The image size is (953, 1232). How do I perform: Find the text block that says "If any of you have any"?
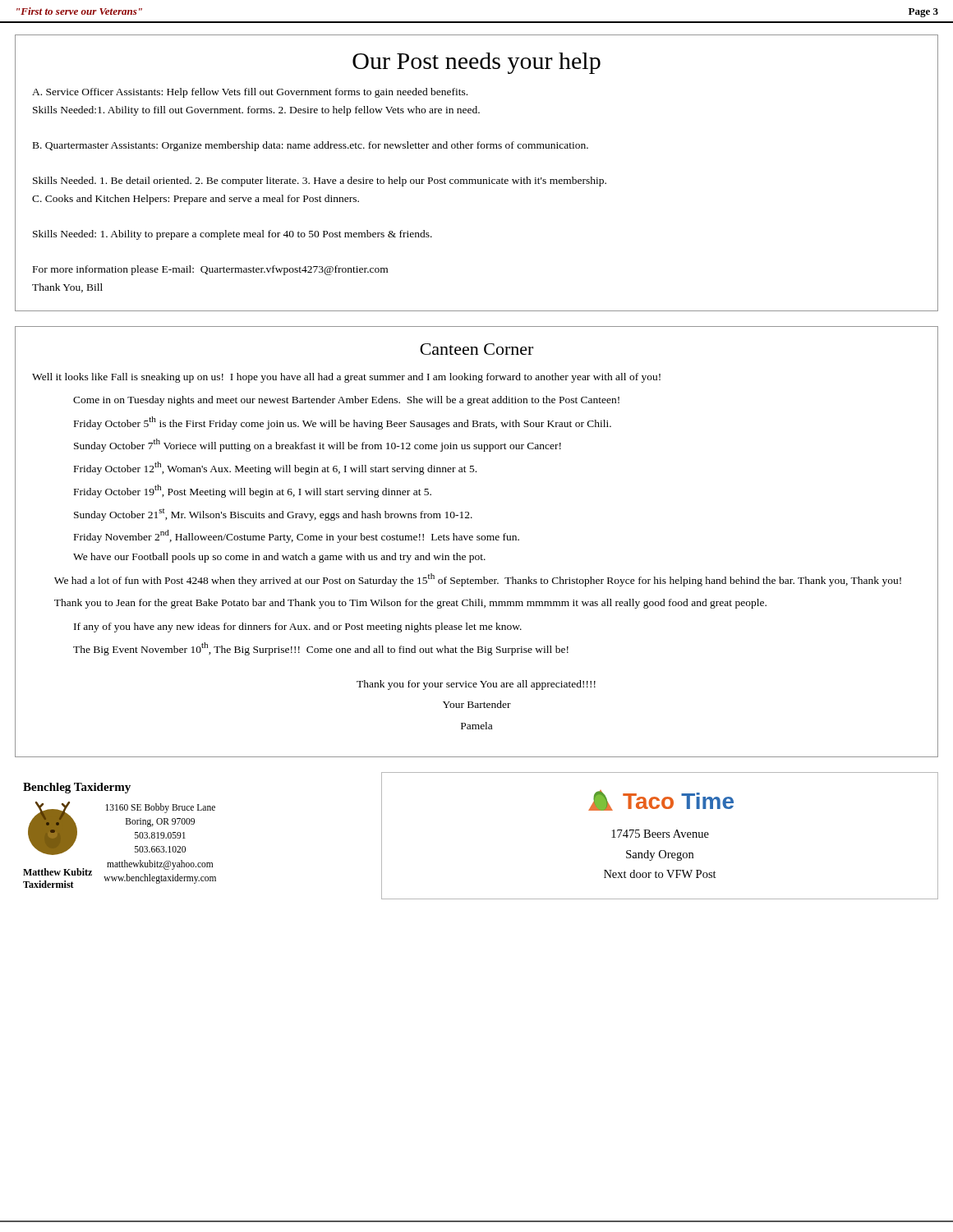click(x=298, y=626)
